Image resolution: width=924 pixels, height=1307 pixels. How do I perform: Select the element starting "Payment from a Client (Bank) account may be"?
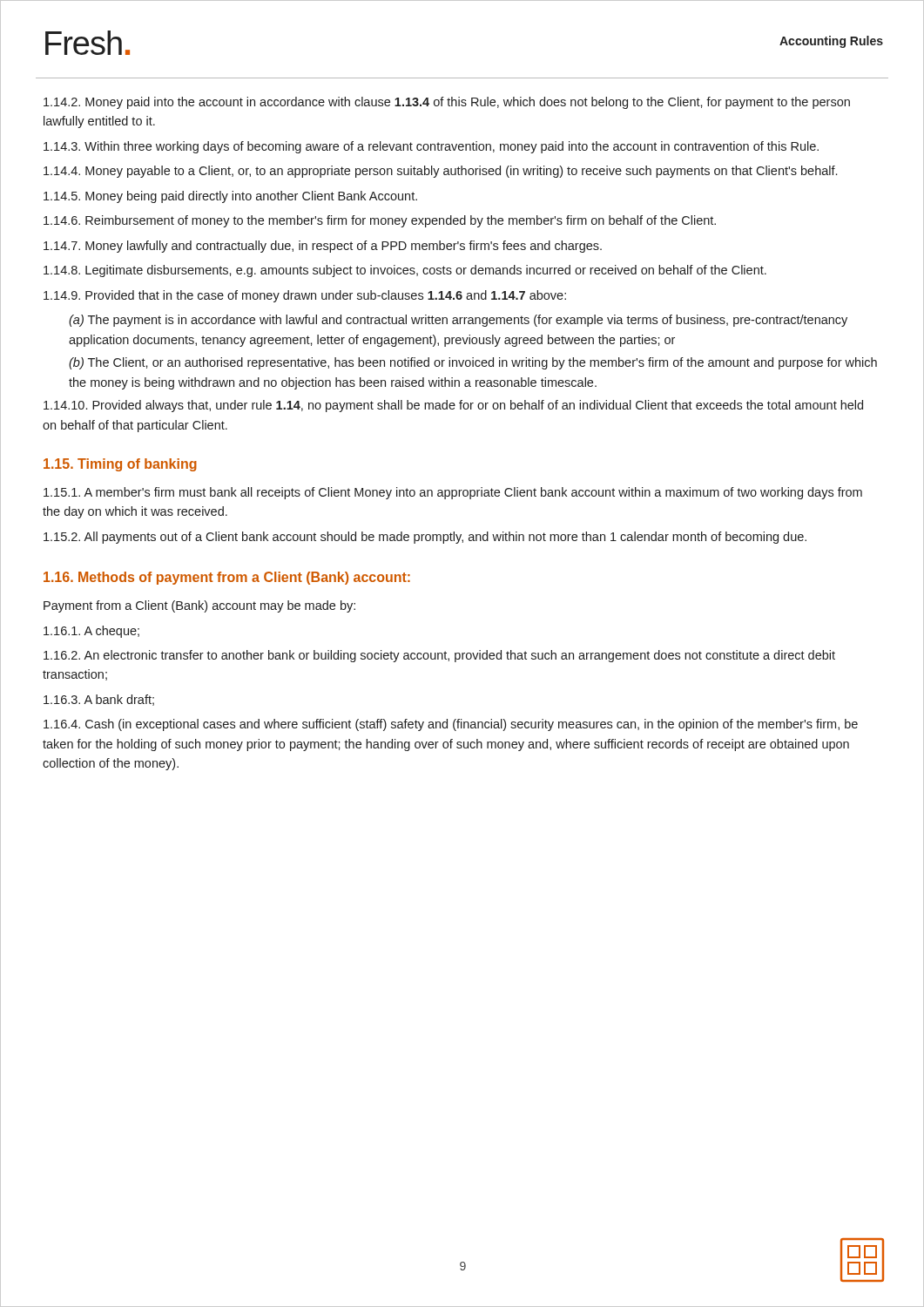200,606
